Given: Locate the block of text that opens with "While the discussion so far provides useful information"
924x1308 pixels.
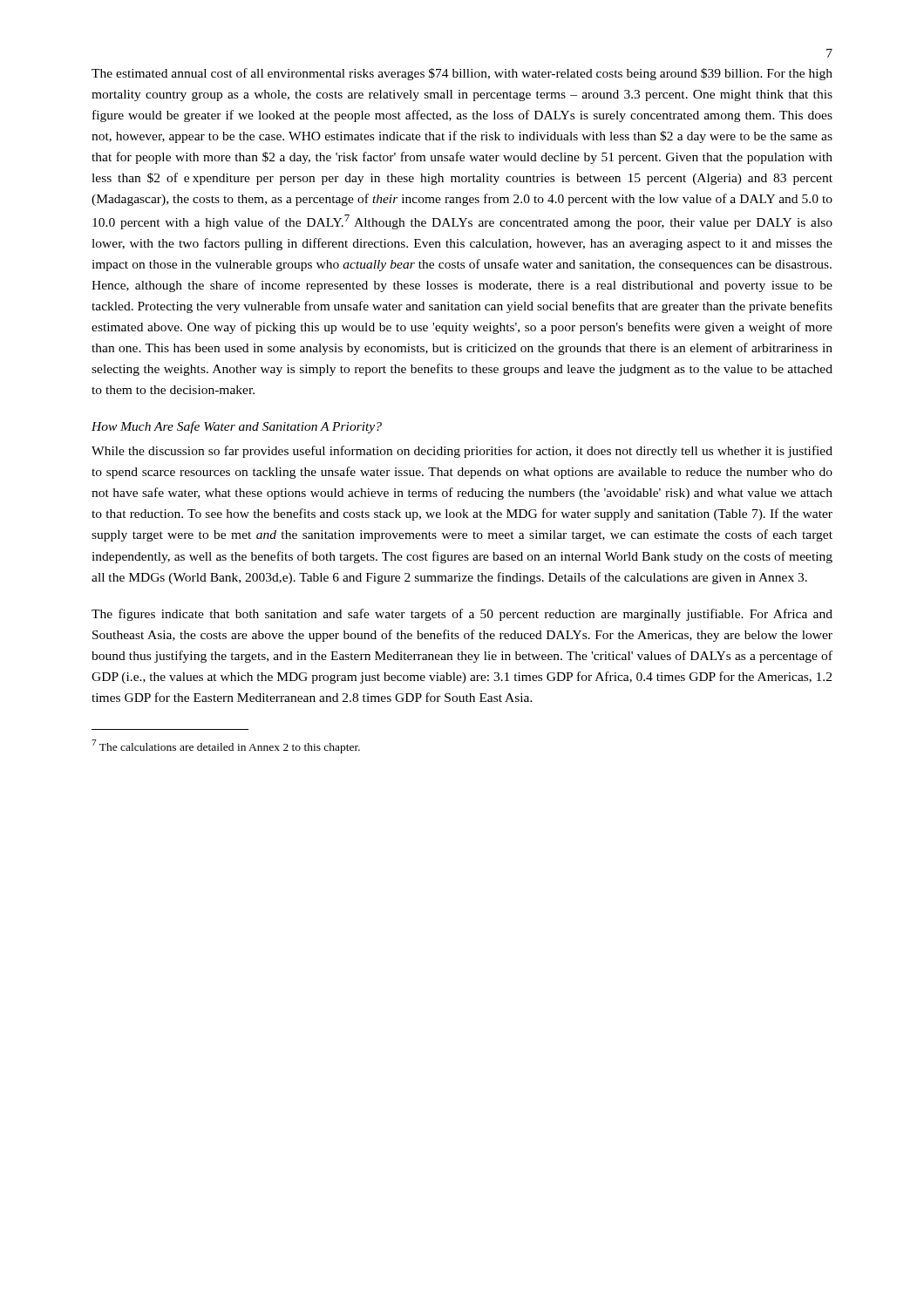Looking at the screenshot, I should [x=462, y=514].
